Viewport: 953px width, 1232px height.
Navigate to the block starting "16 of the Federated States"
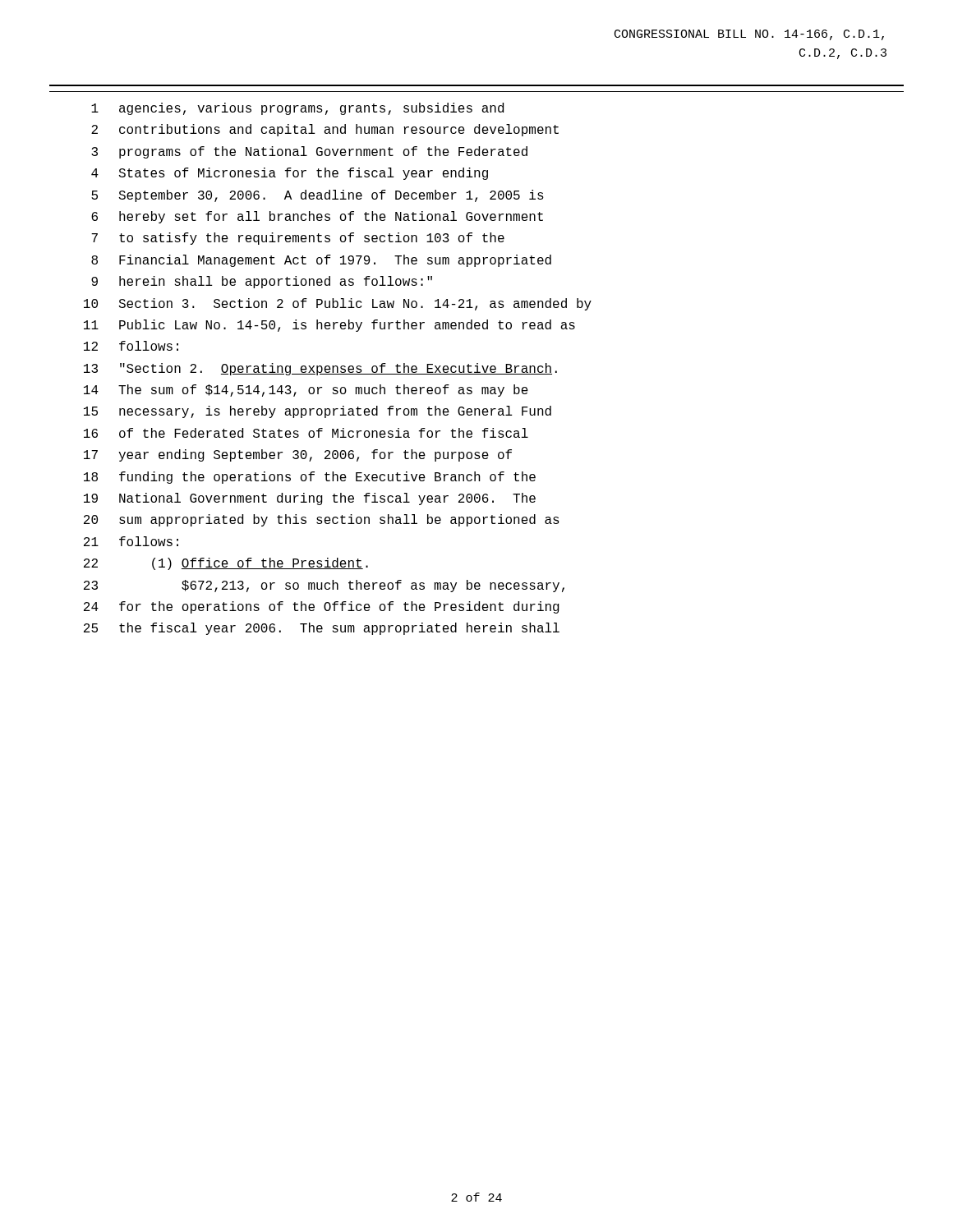point(476,435)
